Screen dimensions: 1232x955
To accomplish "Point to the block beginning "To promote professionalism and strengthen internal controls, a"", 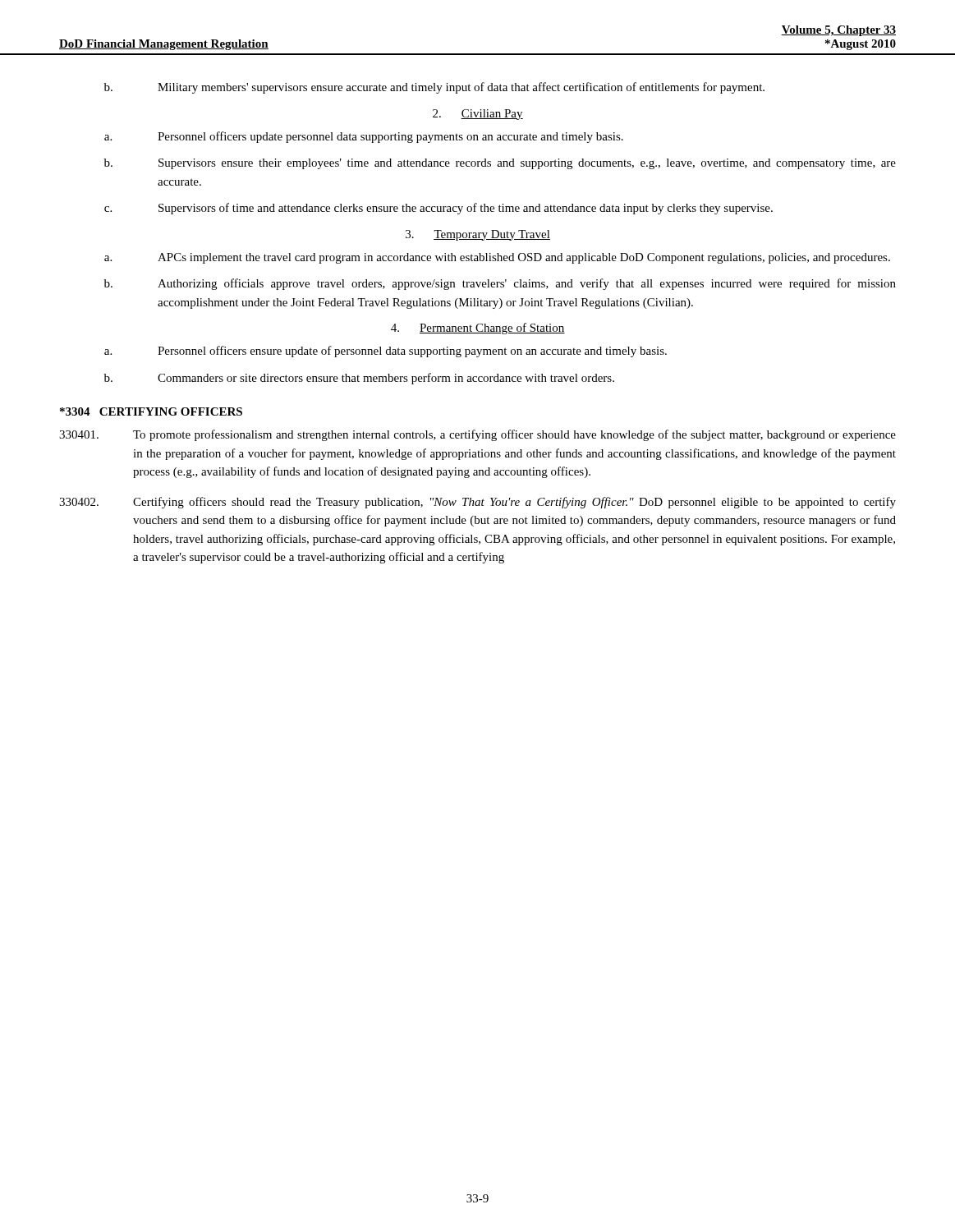I will (x=478, y=453).
